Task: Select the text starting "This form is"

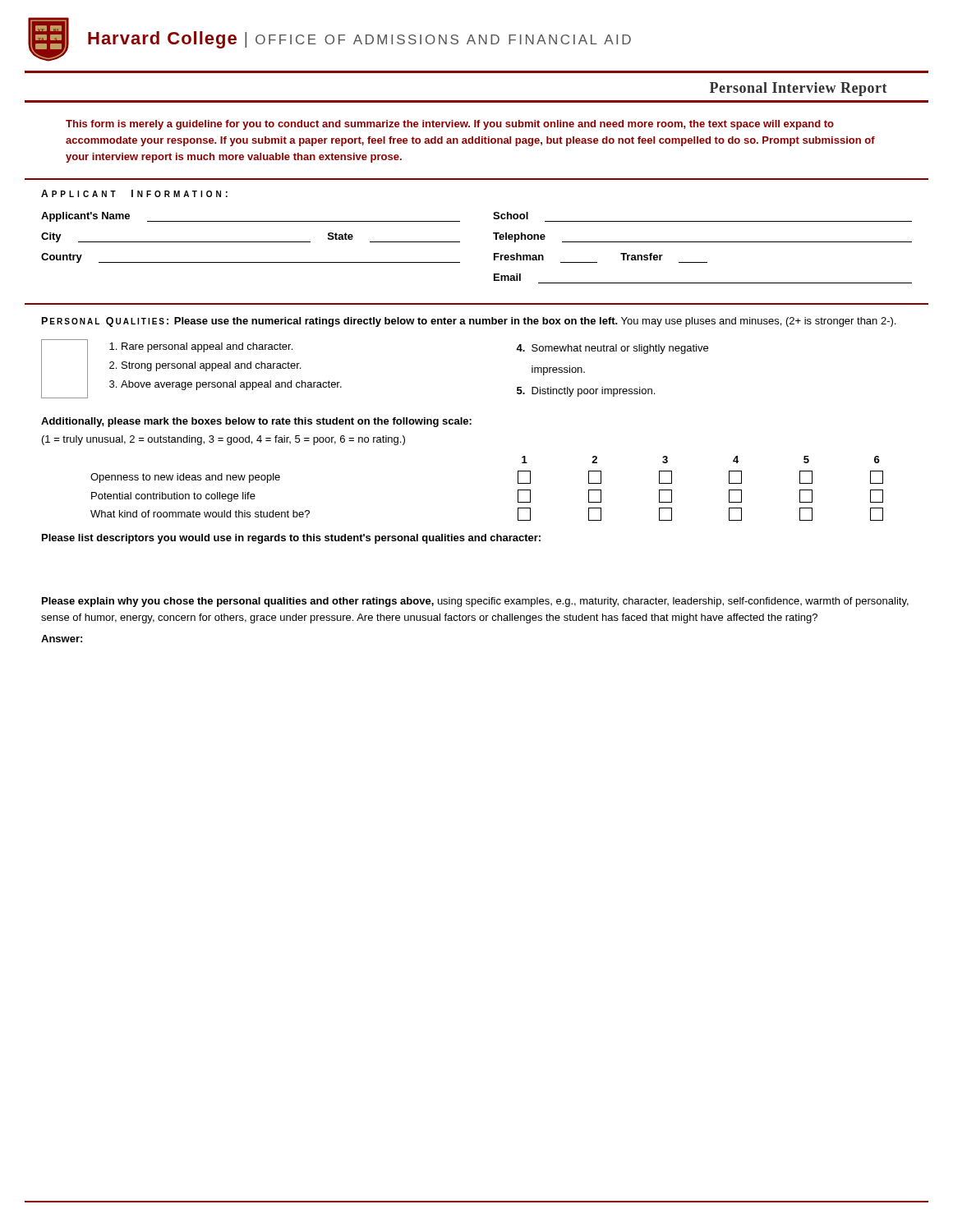Action: point(476,141)
